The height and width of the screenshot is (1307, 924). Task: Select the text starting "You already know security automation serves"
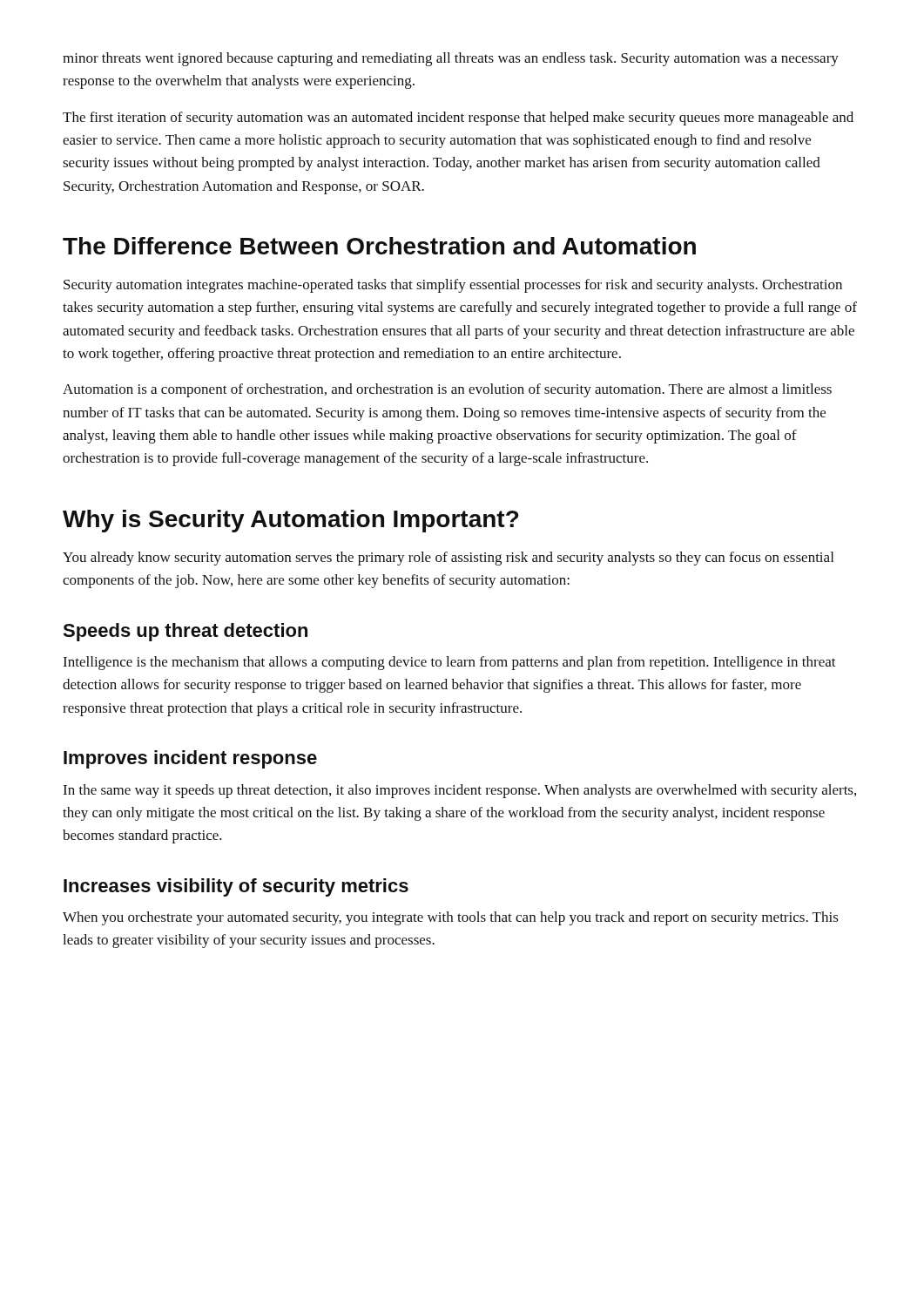462,569
